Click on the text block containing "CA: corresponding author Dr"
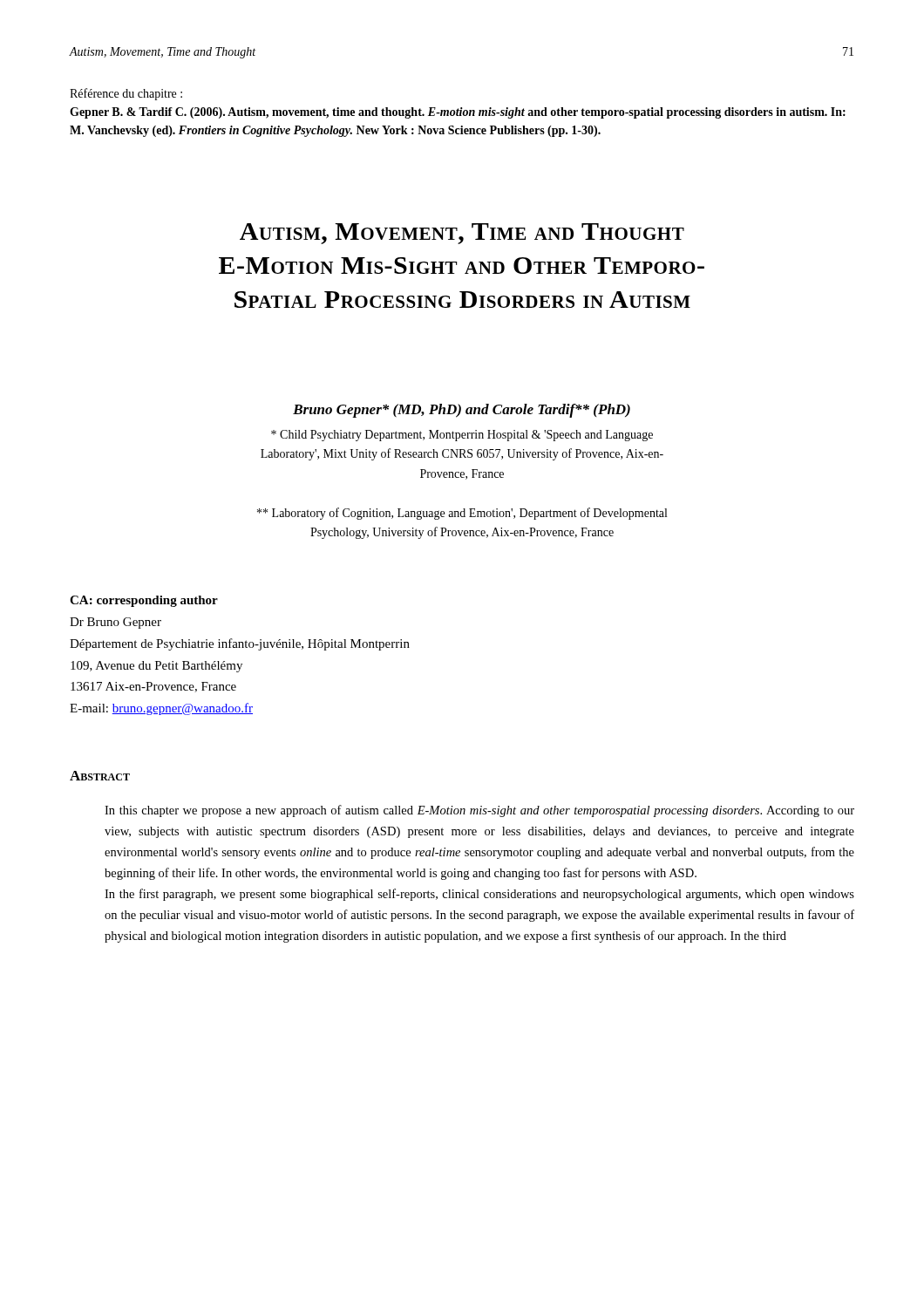The height and width of the screenshot is (1308, 924). point(144,601)
